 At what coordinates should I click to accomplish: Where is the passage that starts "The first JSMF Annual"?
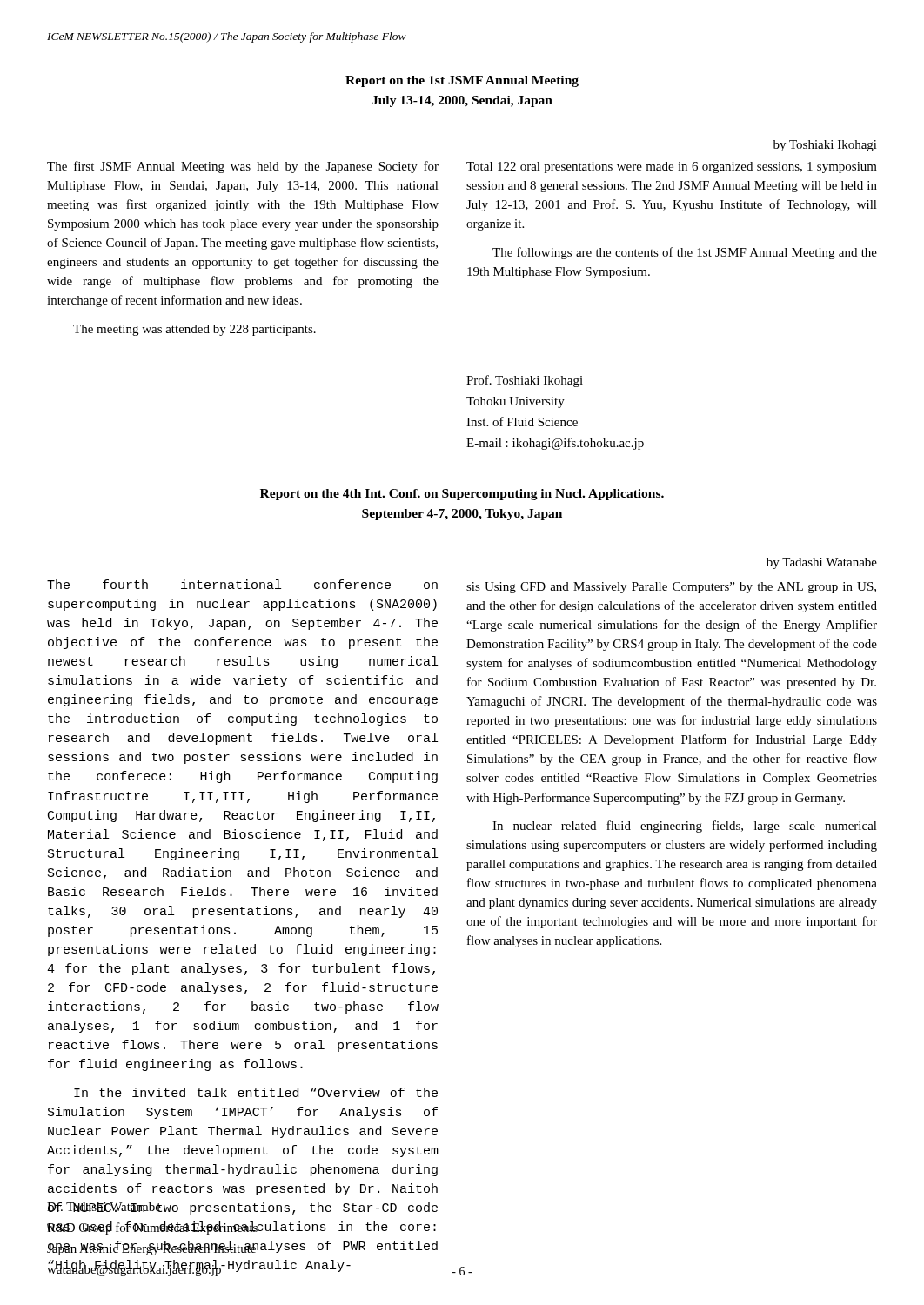(243, 247)
